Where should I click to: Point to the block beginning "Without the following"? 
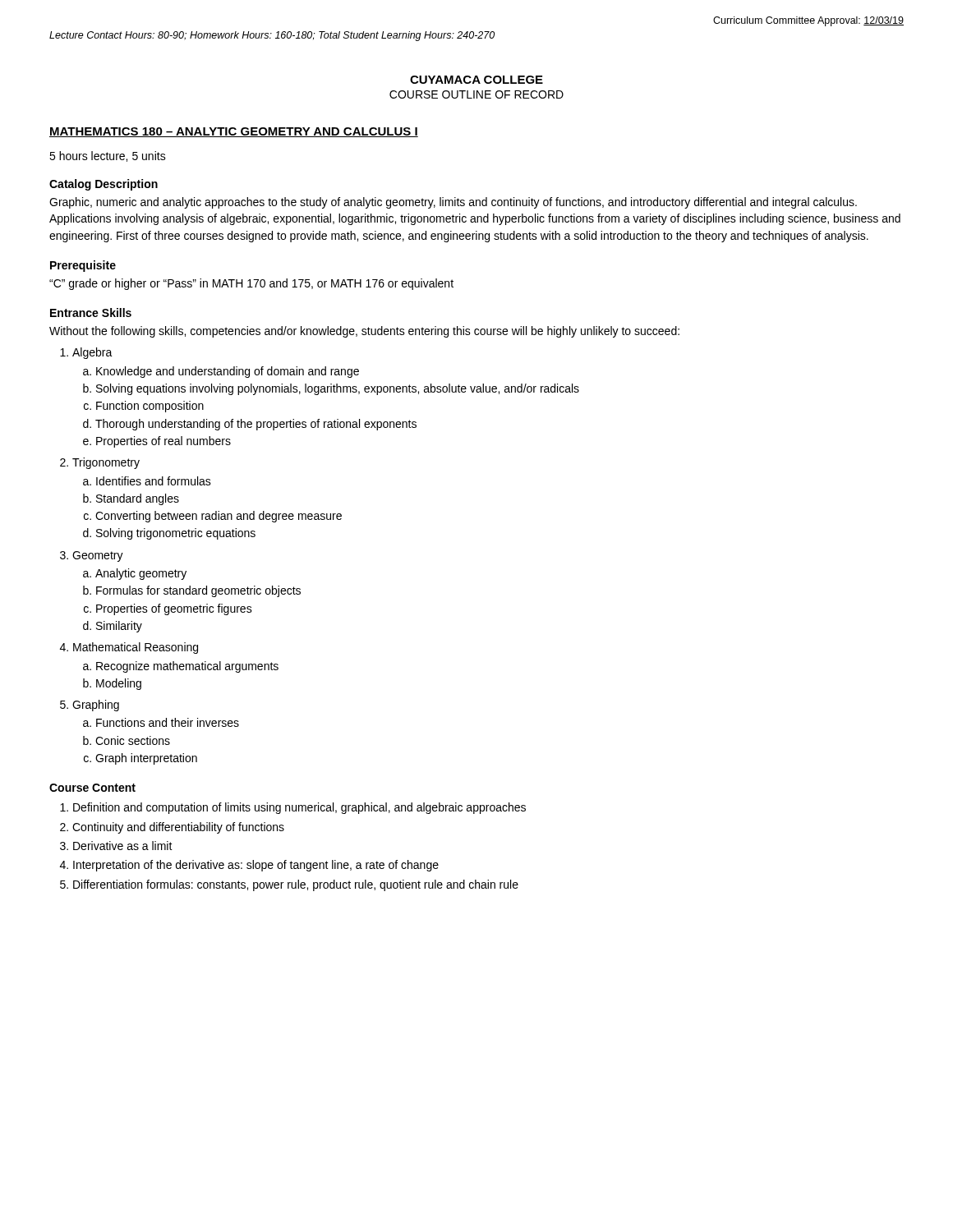click(365, 331)
